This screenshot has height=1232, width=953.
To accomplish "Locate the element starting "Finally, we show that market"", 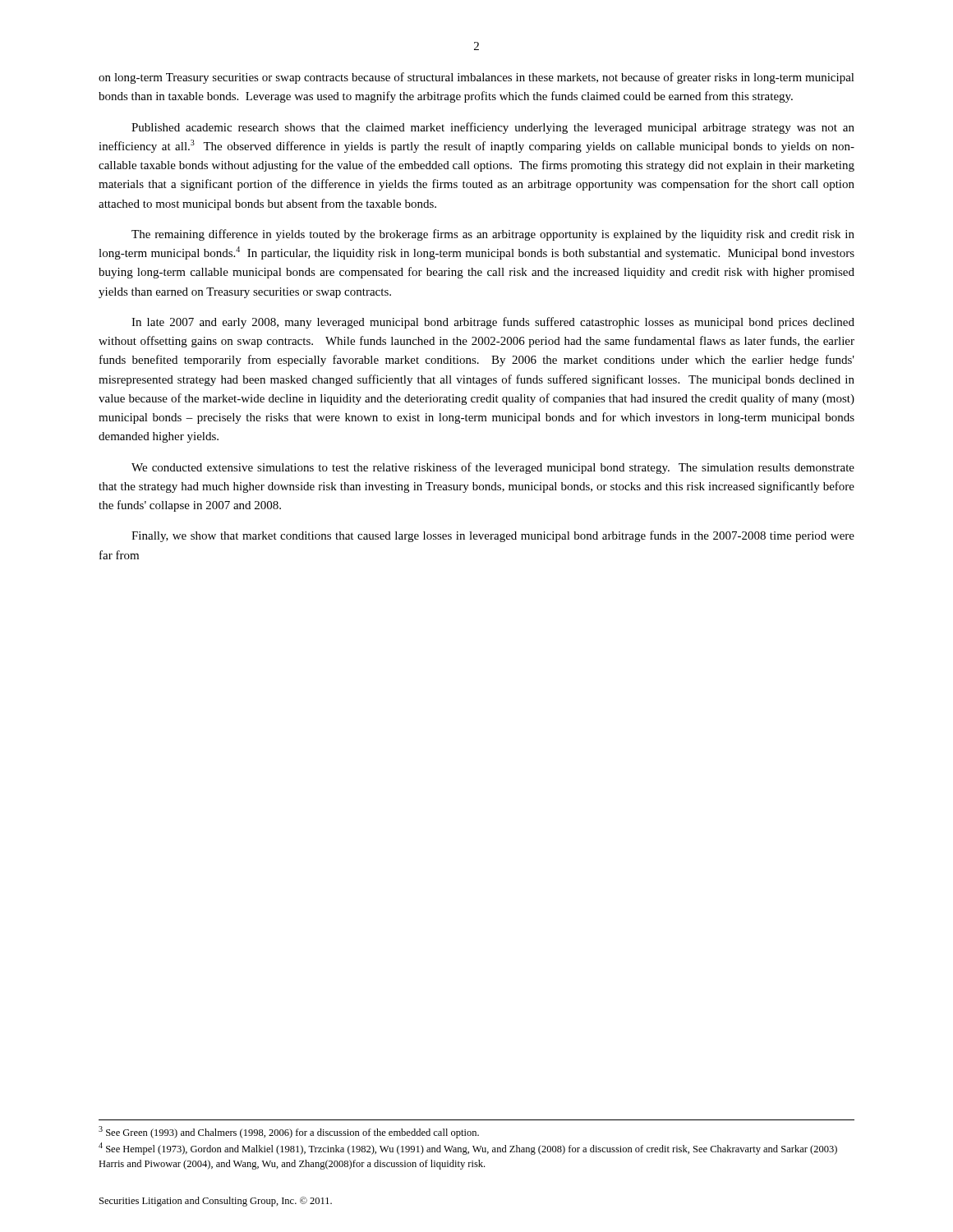I will pos(476,546).
